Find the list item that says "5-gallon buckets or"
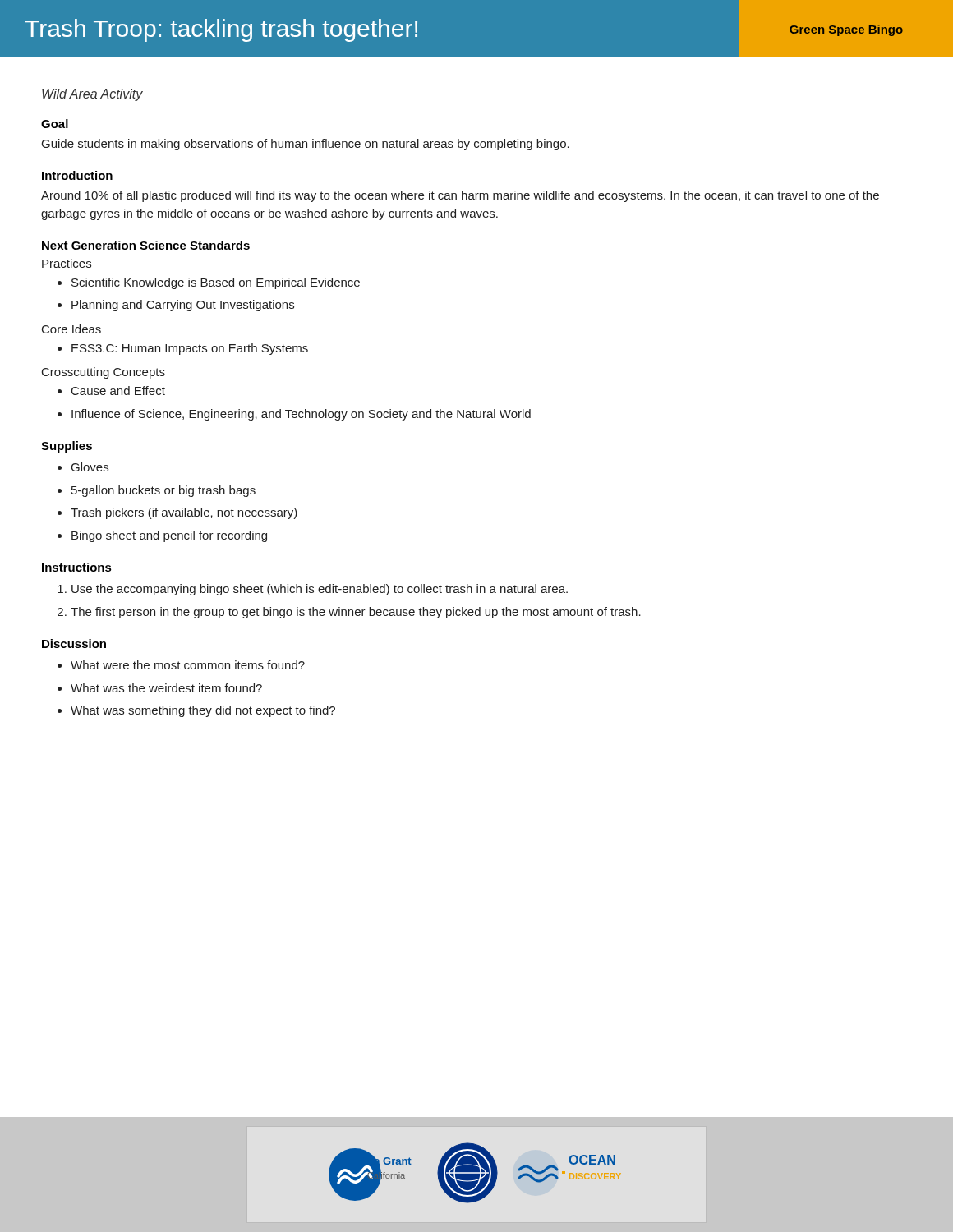This screenshot has width=953, height=1232. click(157, 491)
